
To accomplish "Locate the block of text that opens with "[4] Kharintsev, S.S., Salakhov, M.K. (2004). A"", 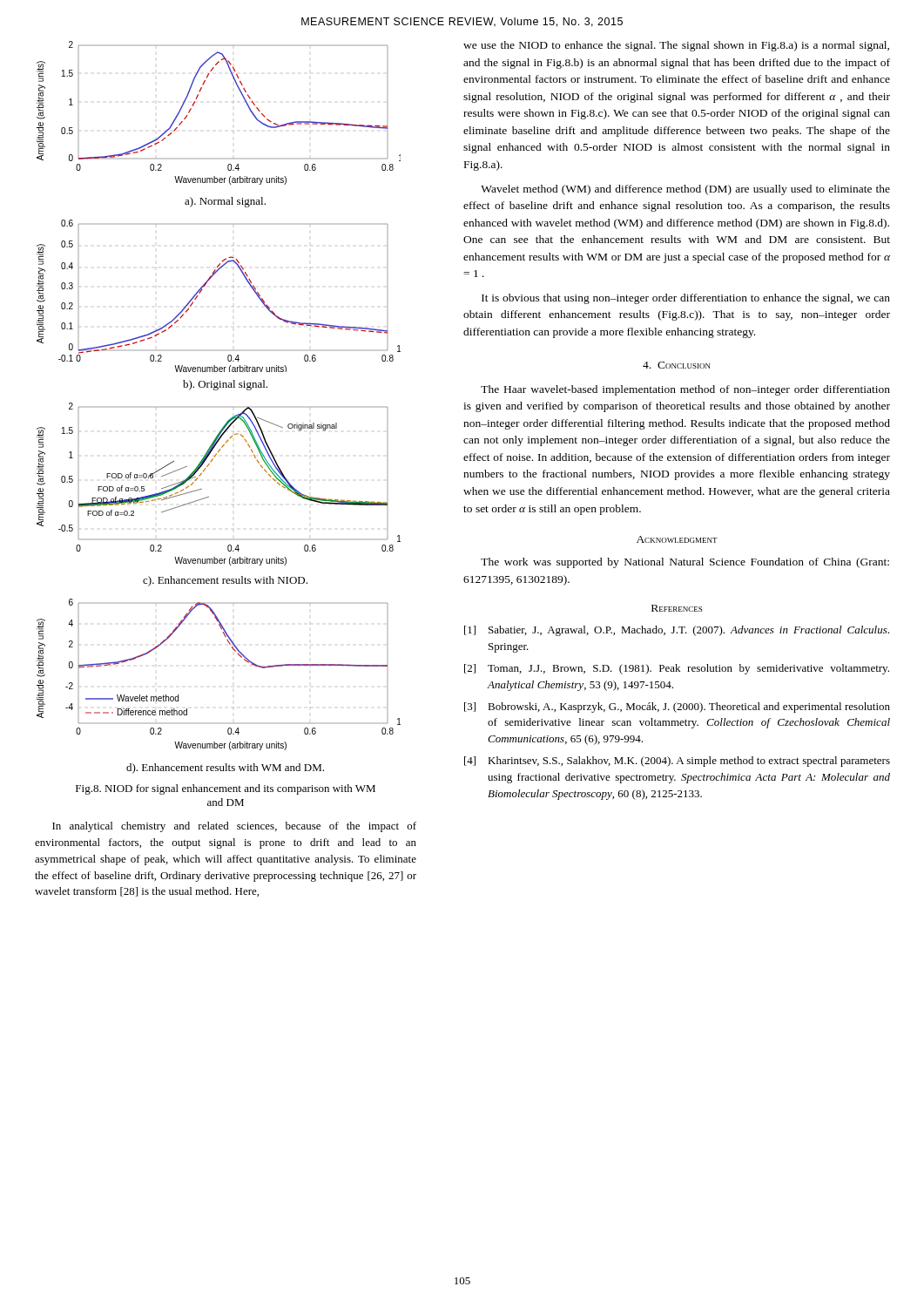I will tap(677, 778).
